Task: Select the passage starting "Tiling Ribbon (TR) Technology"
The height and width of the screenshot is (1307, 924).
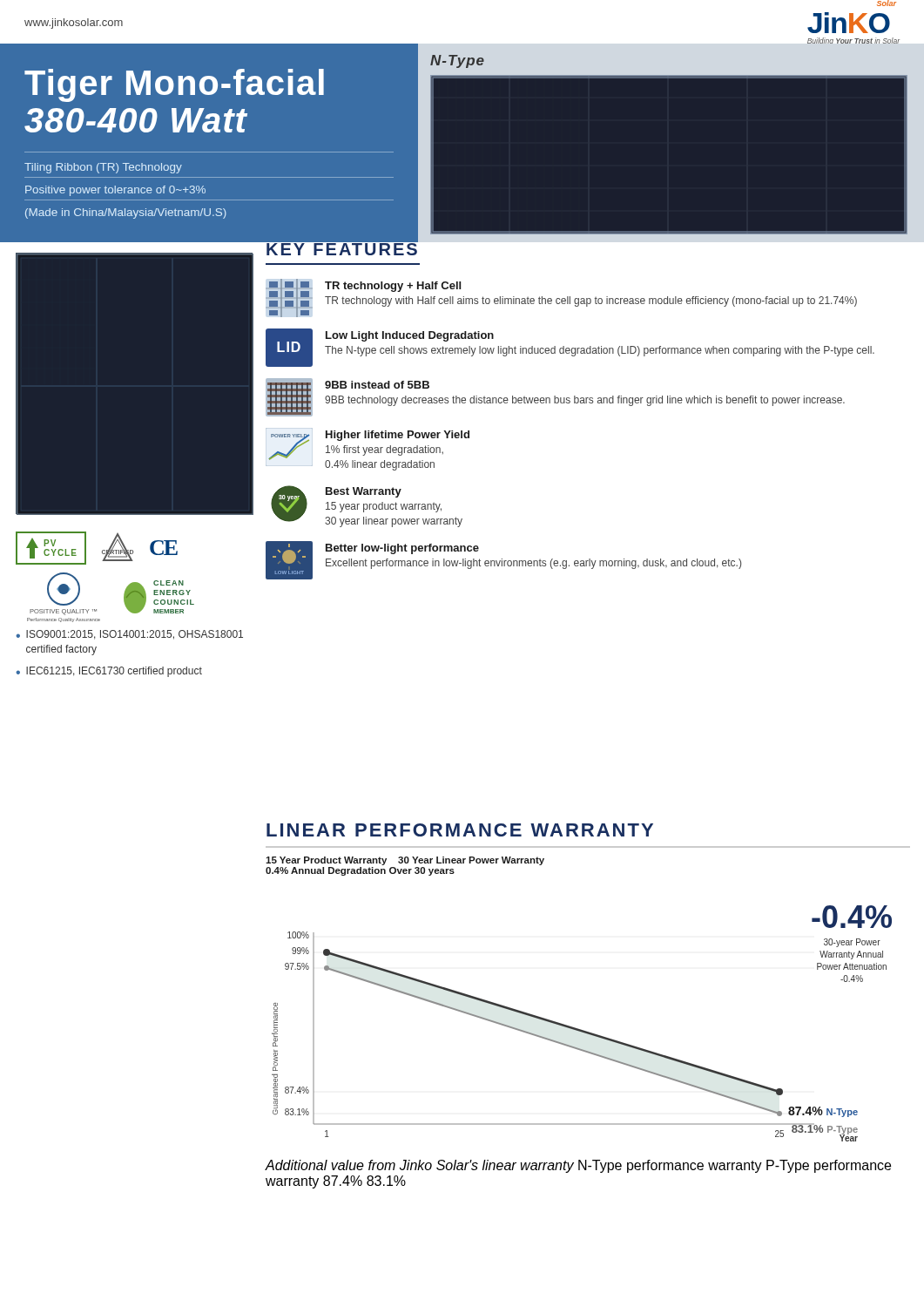Action: [x=103, y=167]
